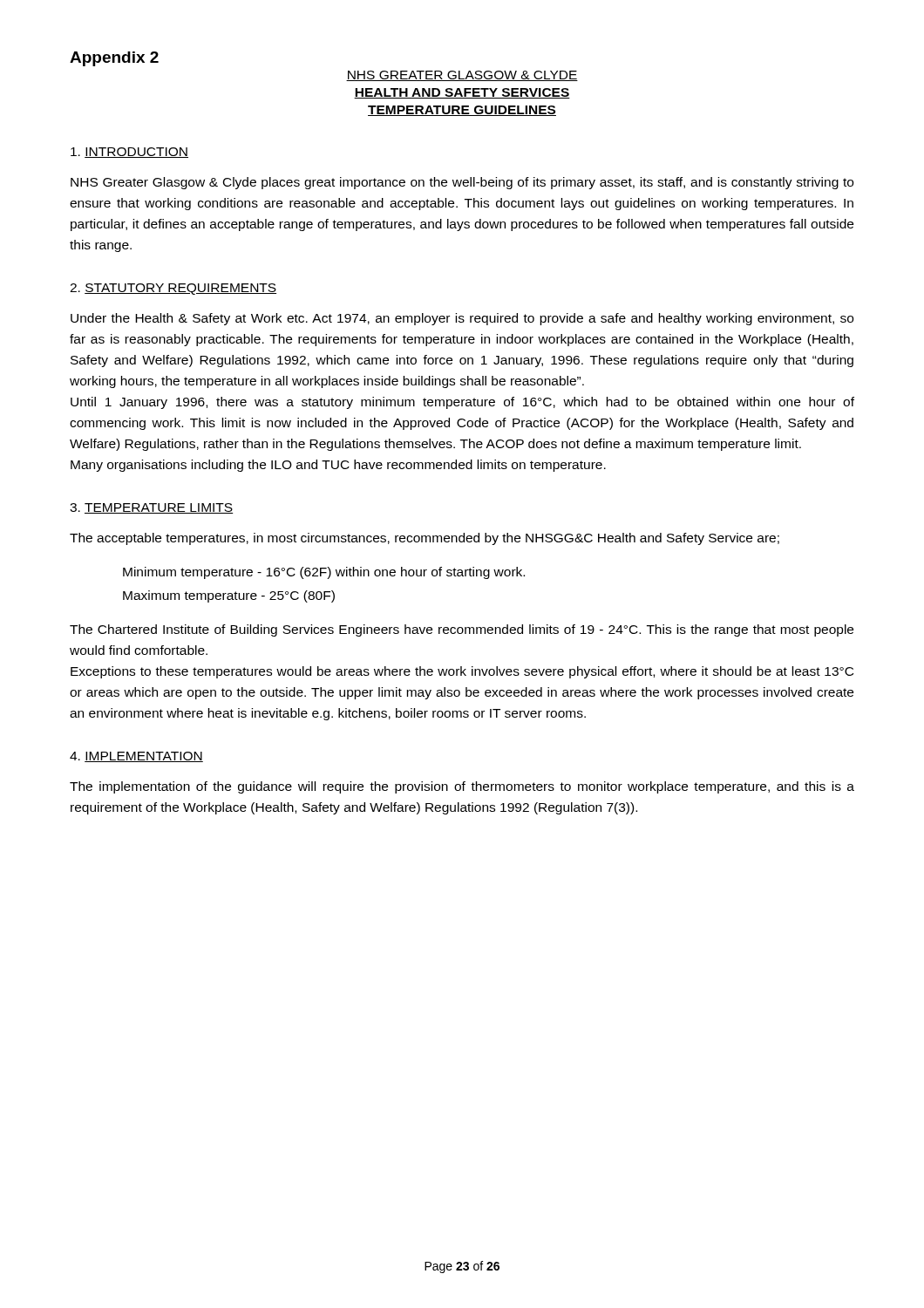Point to the text block starting "2. STATUTORY REQUIREMENTS"

pyautogui.click(x=173, y=287)
